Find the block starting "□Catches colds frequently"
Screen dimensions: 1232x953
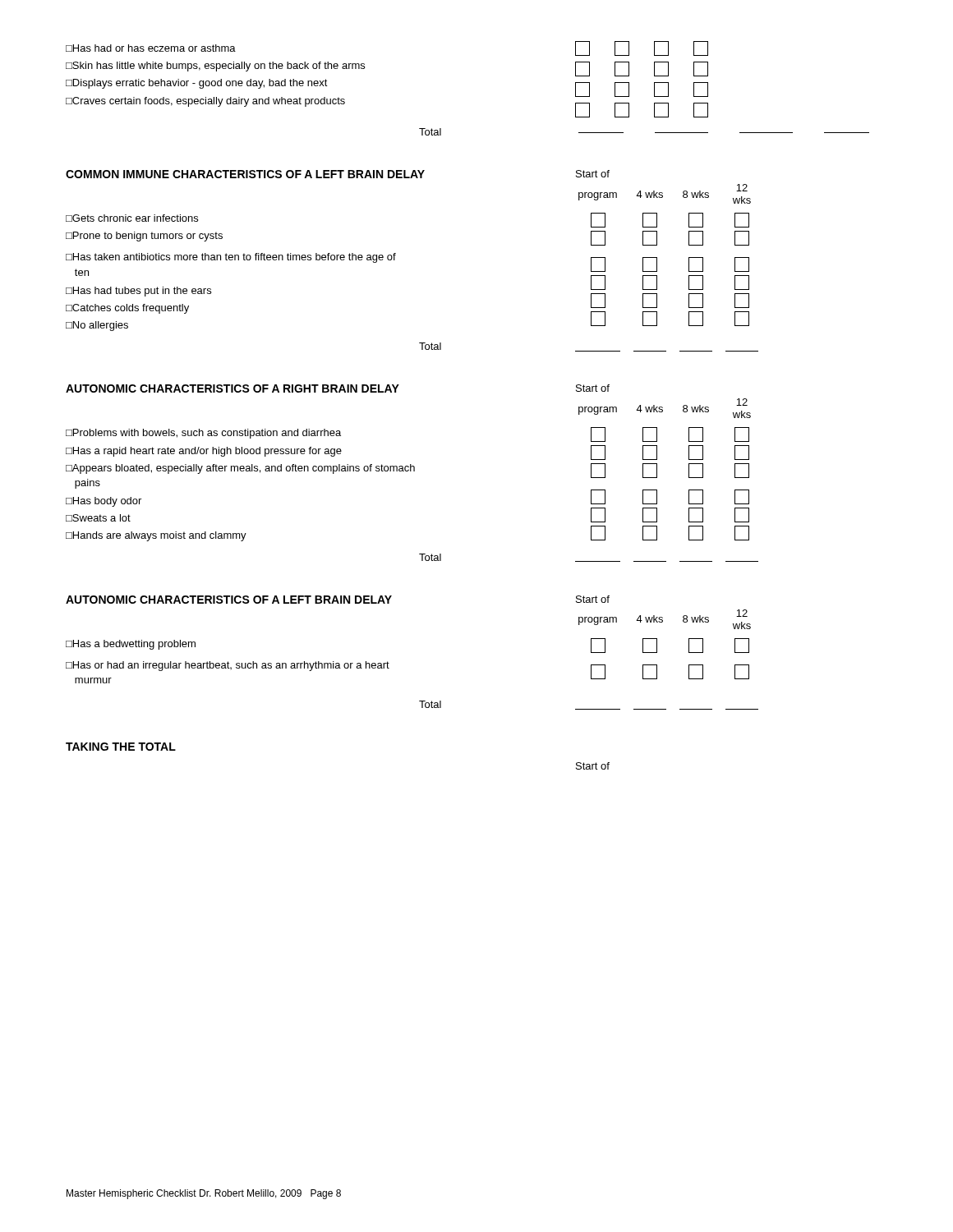tap(127, 308)
